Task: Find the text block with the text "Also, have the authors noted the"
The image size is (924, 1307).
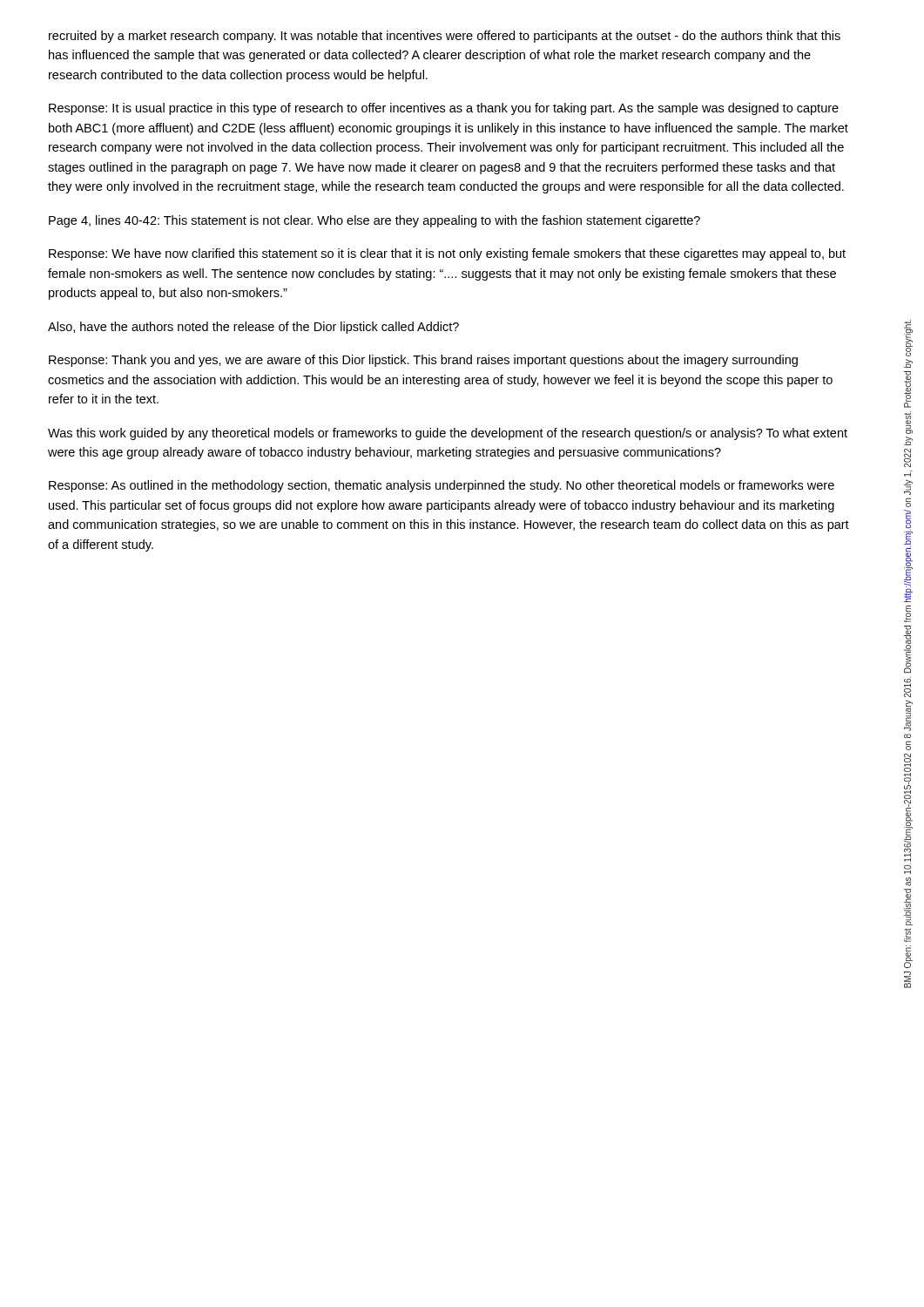Action: [254, 326]
